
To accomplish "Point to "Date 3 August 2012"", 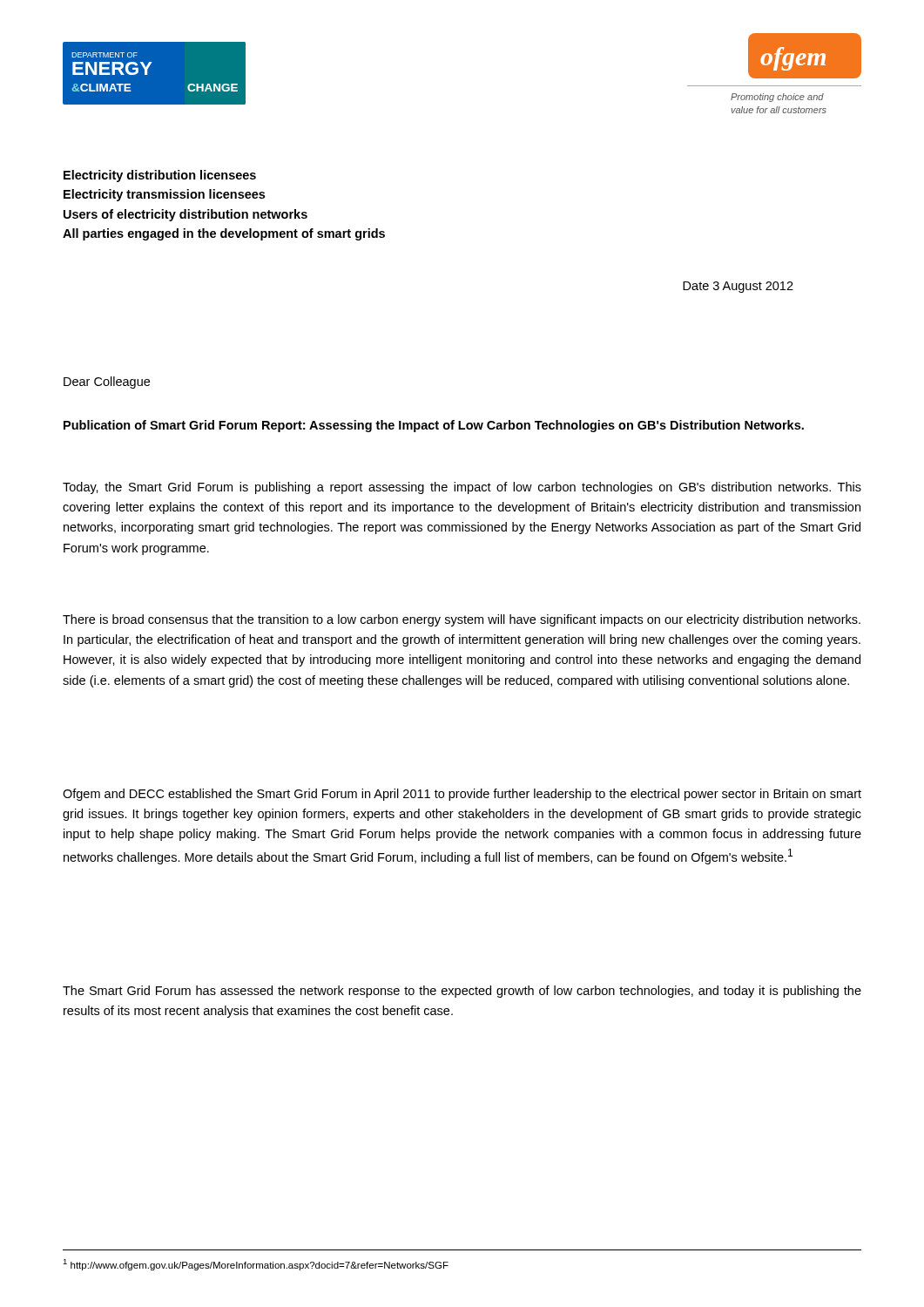I will (738, 286).
